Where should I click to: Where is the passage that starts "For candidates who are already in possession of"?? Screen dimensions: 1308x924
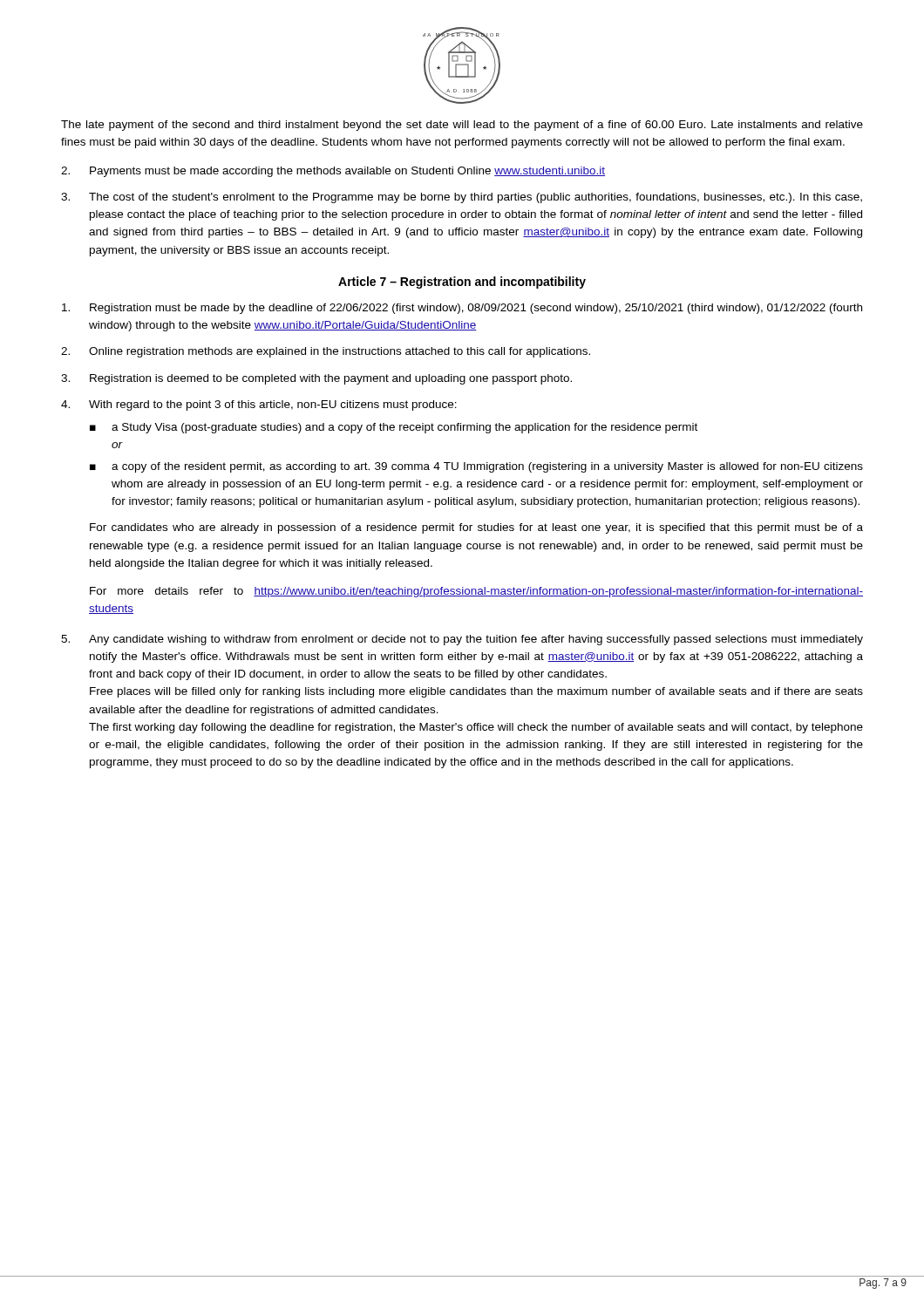click(476, 545)
